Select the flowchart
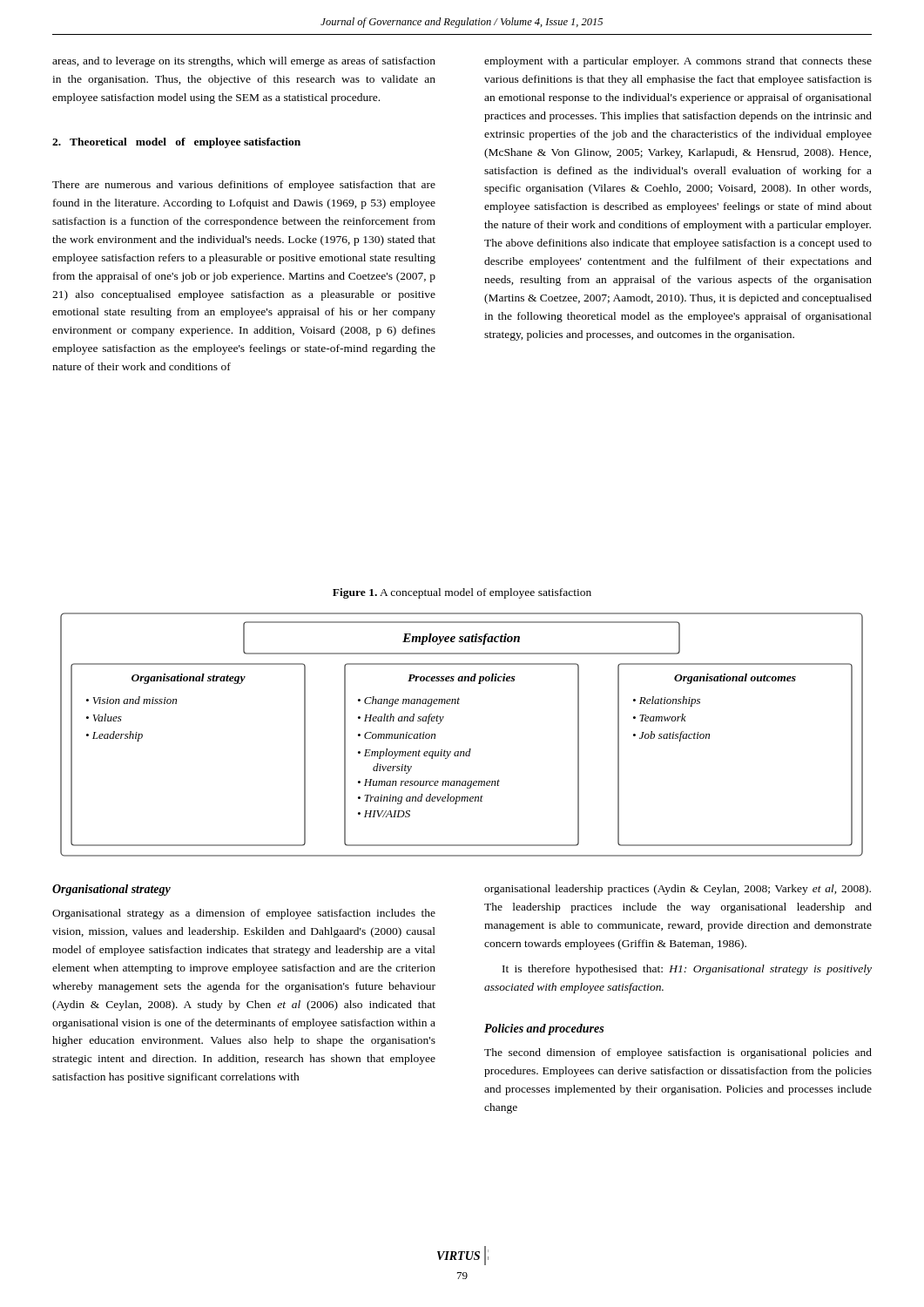Viewport: 924px width, 1307px height. point(462,738)
